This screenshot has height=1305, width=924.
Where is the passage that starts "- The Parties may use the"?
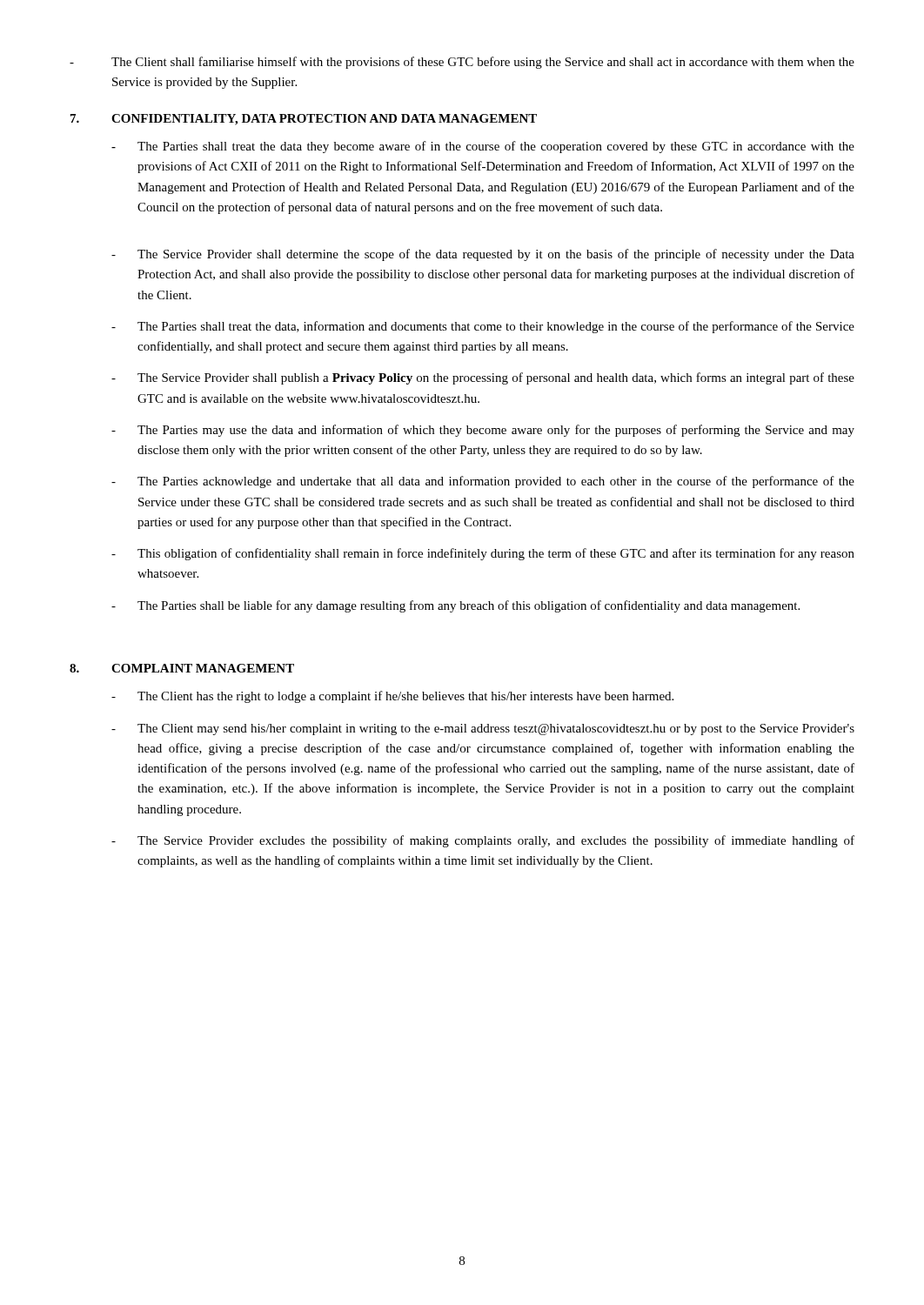[483, 440]
